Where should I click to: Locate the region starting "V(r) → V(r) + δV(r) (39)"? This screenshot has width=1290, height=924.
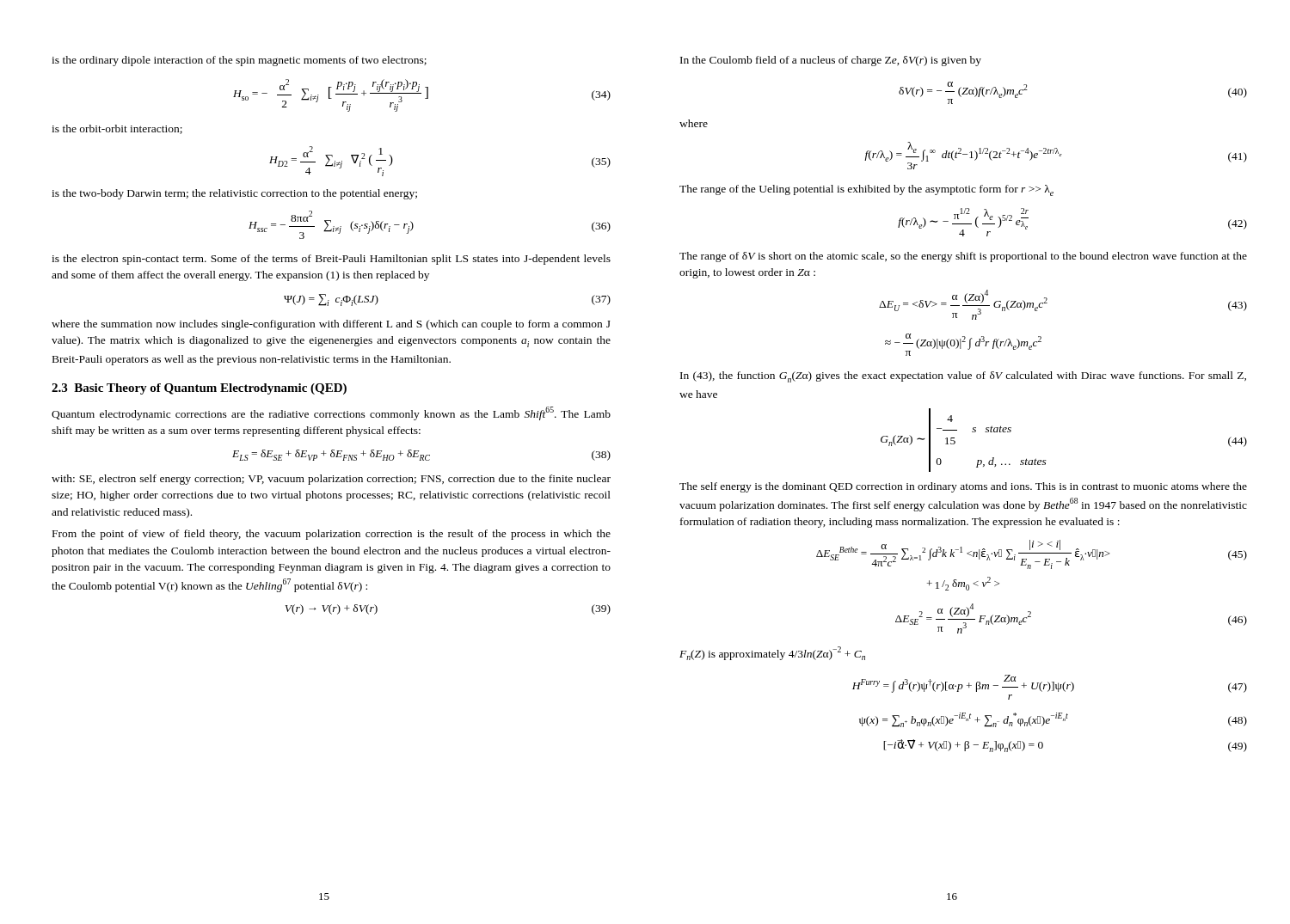331,608
